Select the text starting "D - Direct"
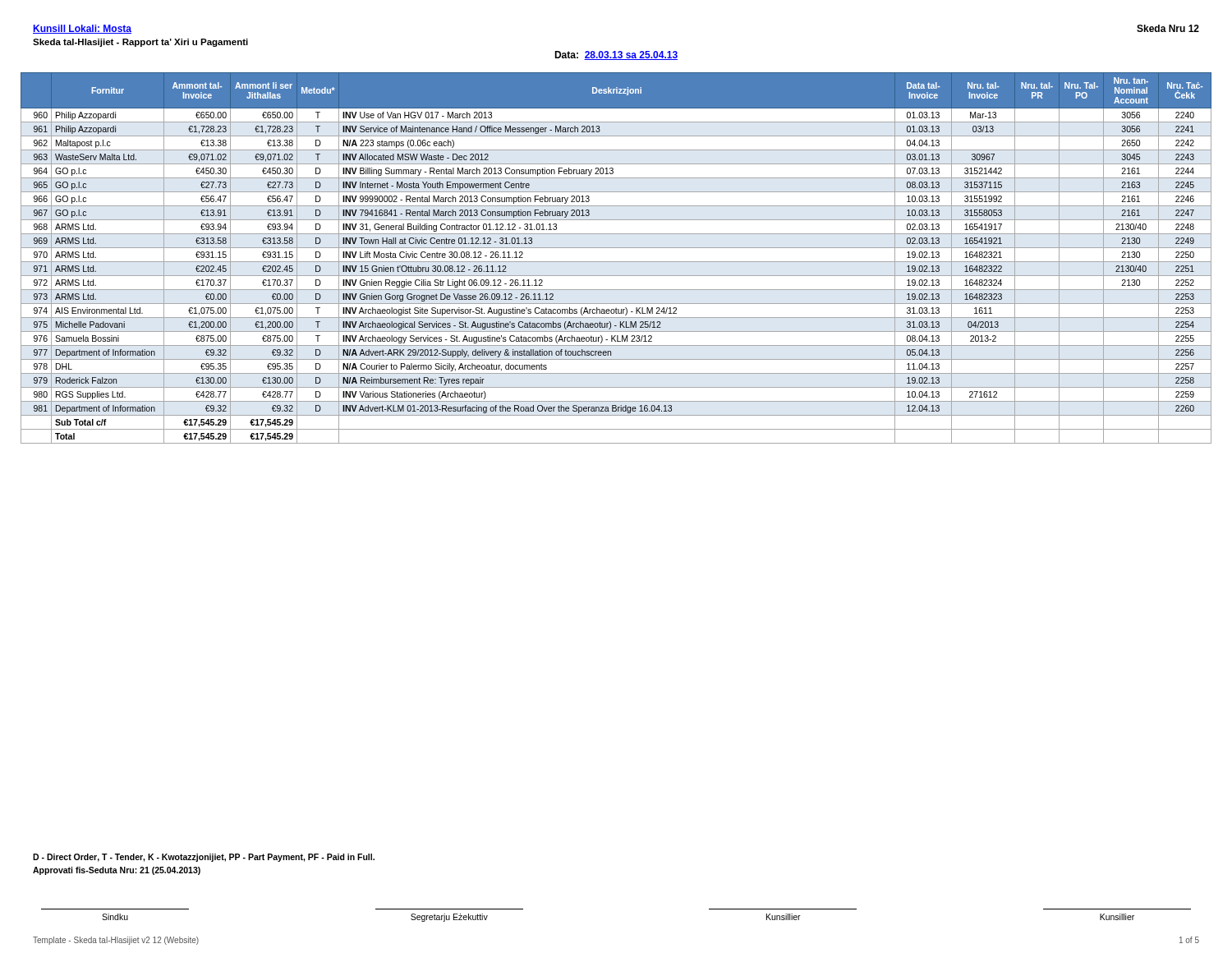The image size is (1232, 953). (x=204, y=857)
